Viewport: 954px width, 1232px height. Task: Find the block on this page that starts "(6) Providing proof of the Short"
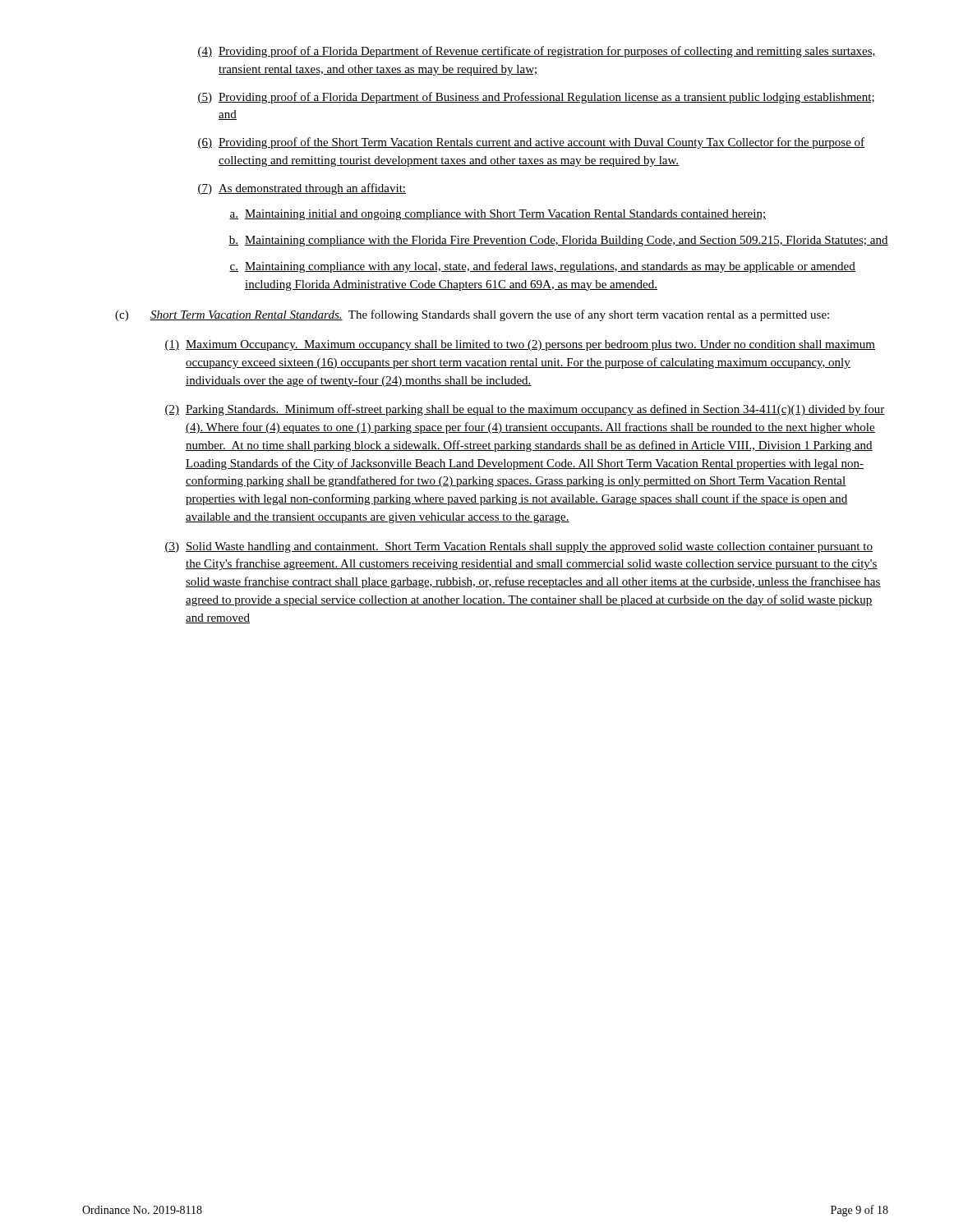coord(535,152)
